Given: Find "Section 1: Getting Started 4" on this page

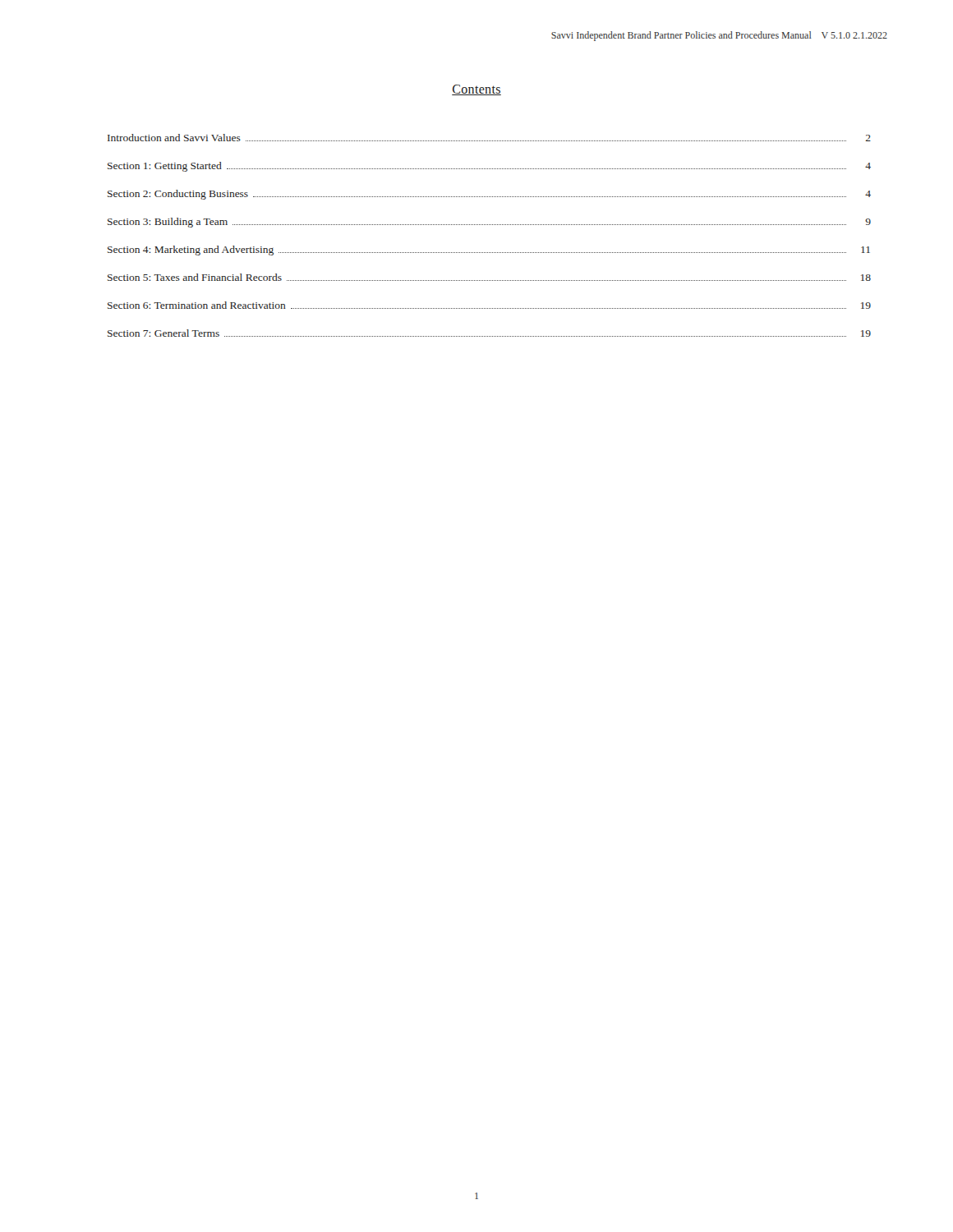Looking at the screenshot, I should click(x=489, y=166).
